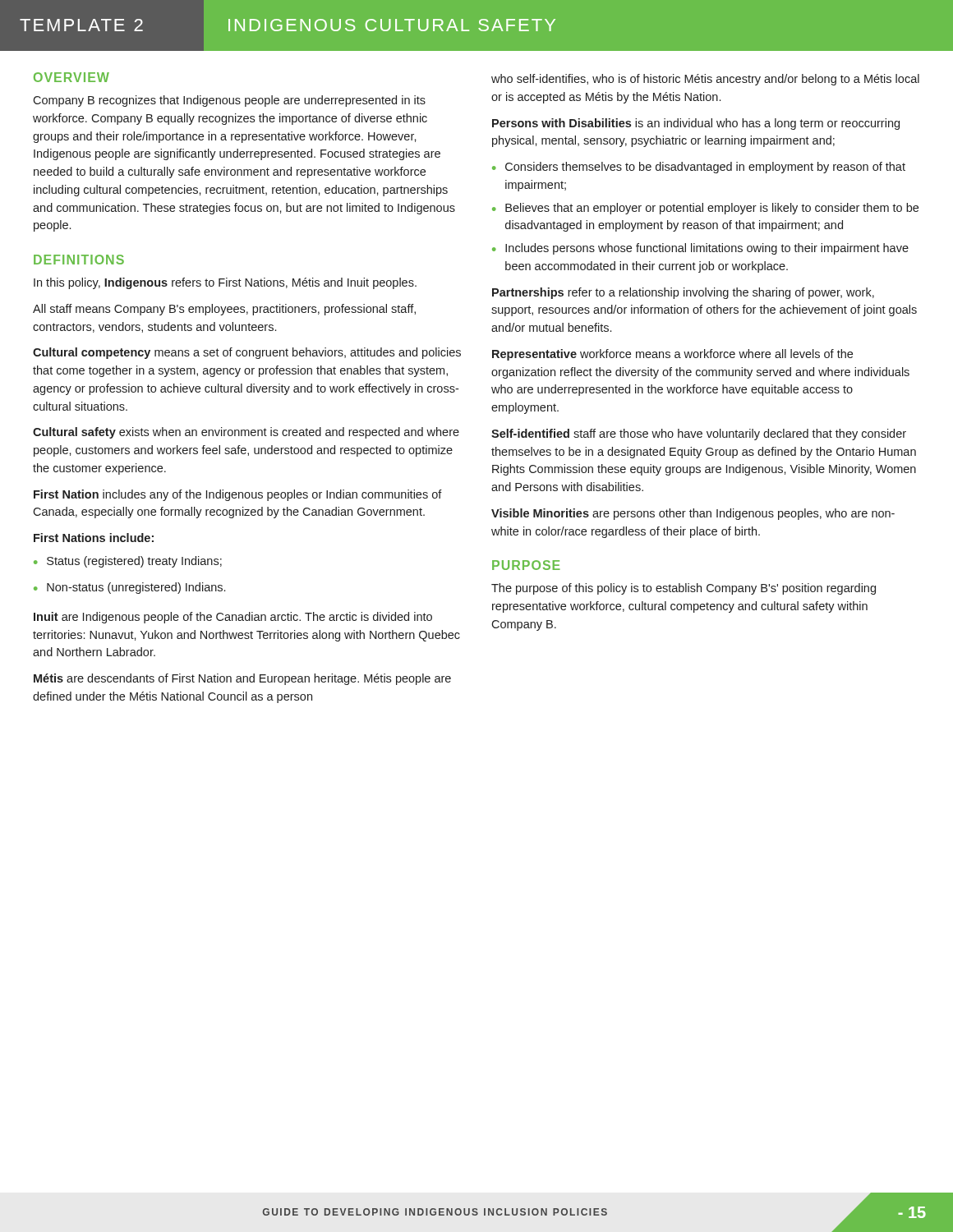Click the passage that begins "Company B recognizes that Indigenous"
This screenshot has width=953, height=1232.
click(244, 163)
